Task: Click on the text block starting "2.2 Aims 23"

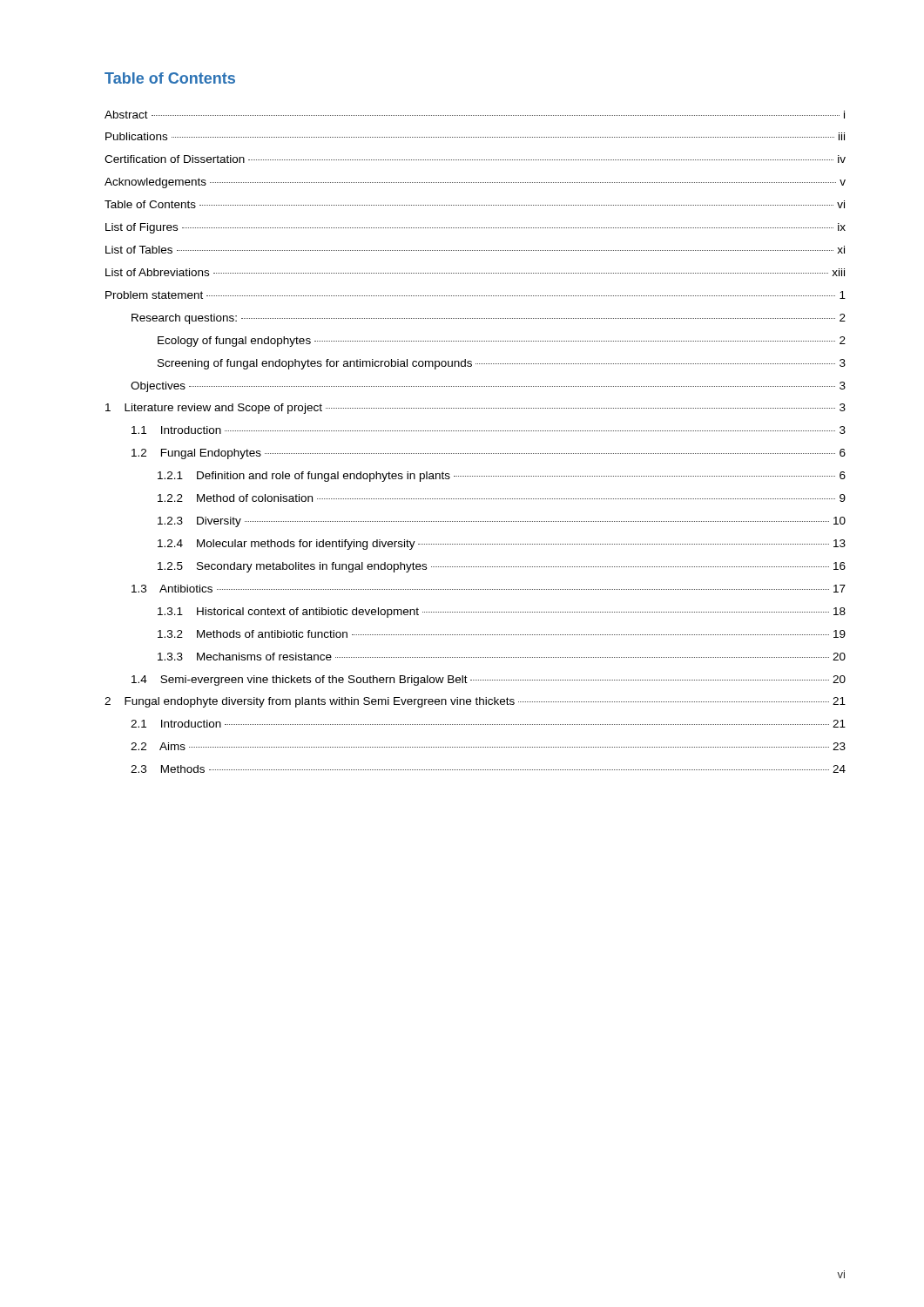Action: pos(488,747)
